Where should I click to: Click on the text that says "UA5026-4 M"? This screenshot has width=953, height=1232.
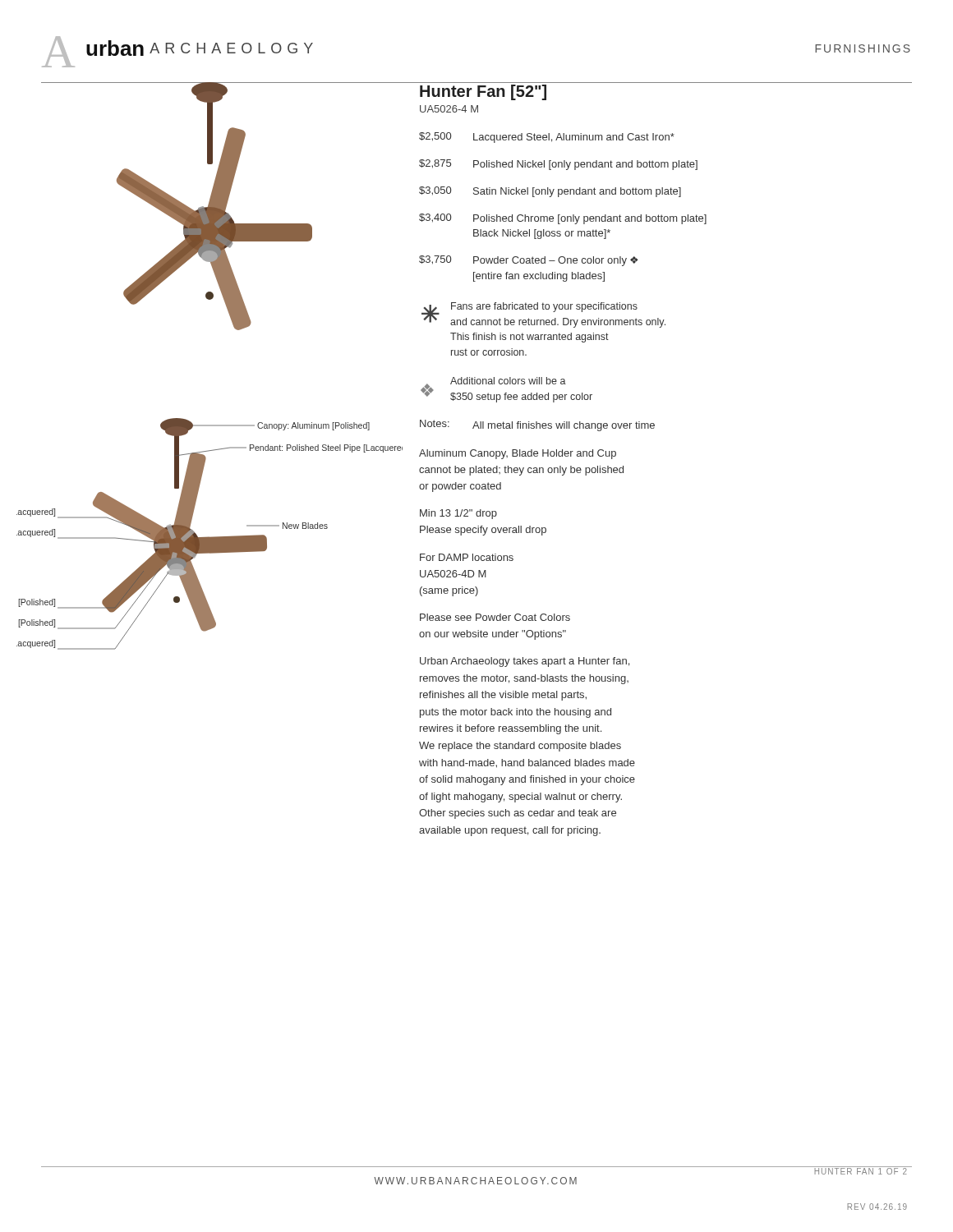pyautogui.click(x=449, y=109)
